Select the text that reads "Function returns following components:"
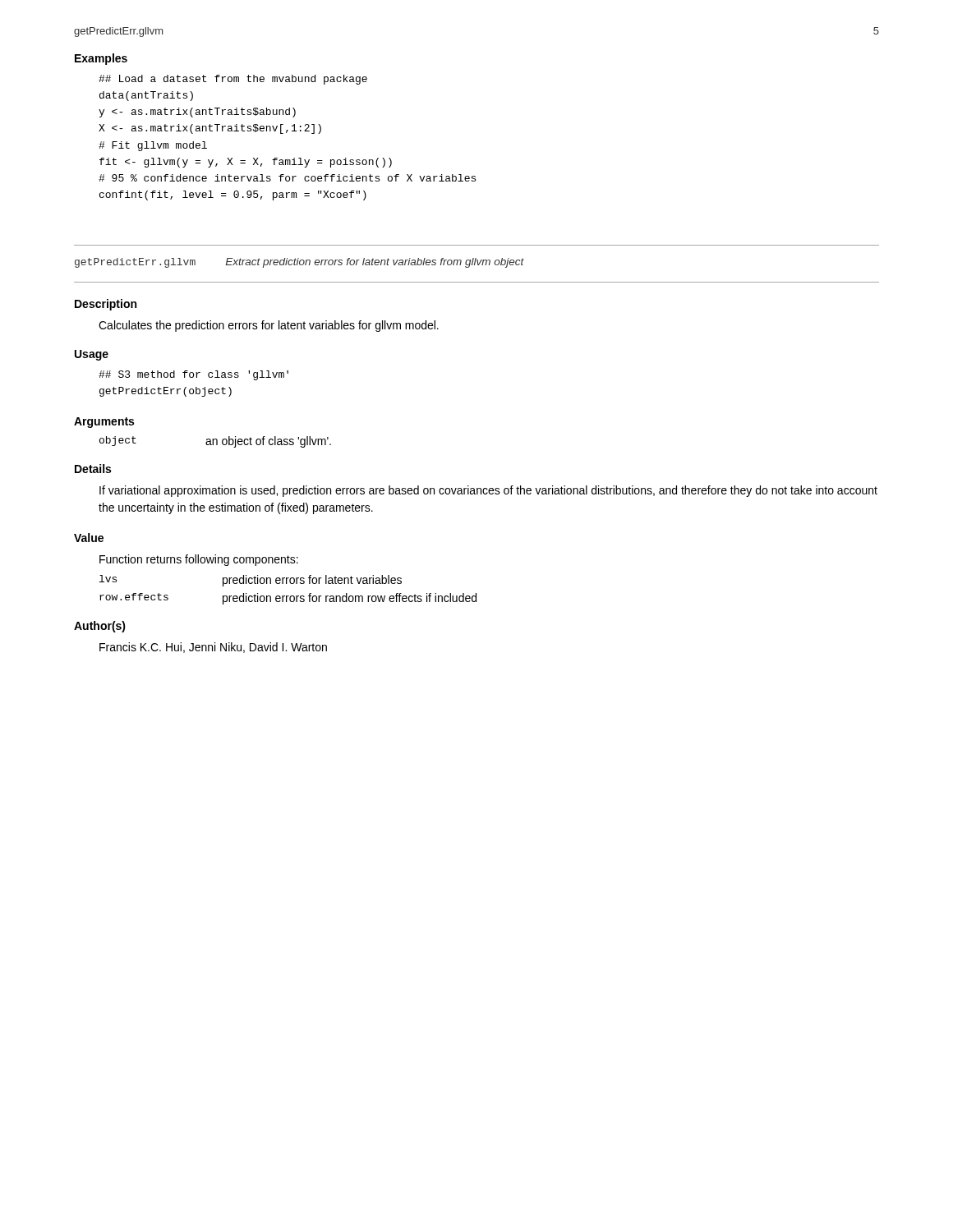The width and height of the screenshot is (953, 1232). 199,560
